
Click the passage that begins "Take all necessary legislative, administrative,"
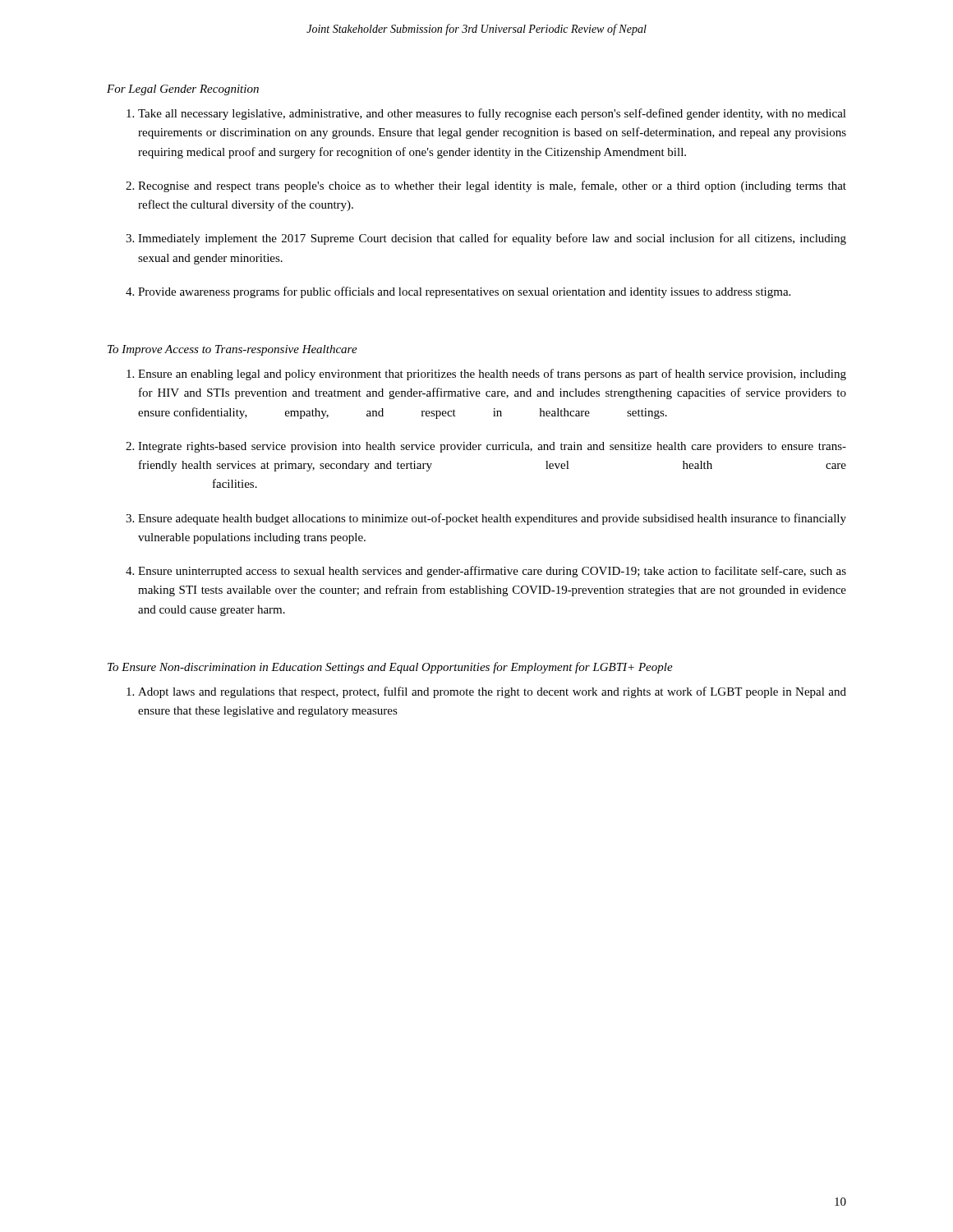pos(492,133)
